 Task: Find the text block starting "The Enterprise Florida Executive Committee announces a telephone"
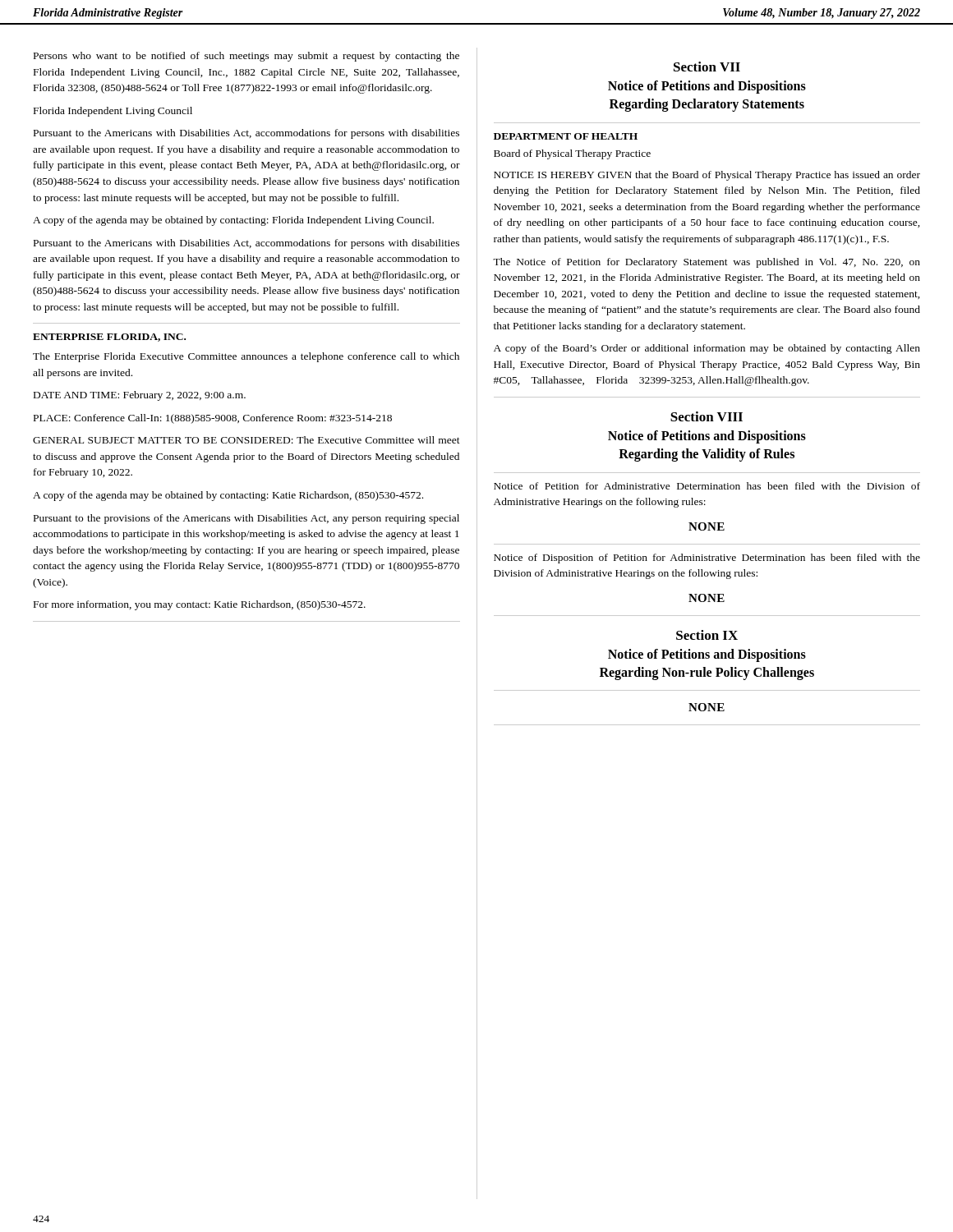[246, 364]
